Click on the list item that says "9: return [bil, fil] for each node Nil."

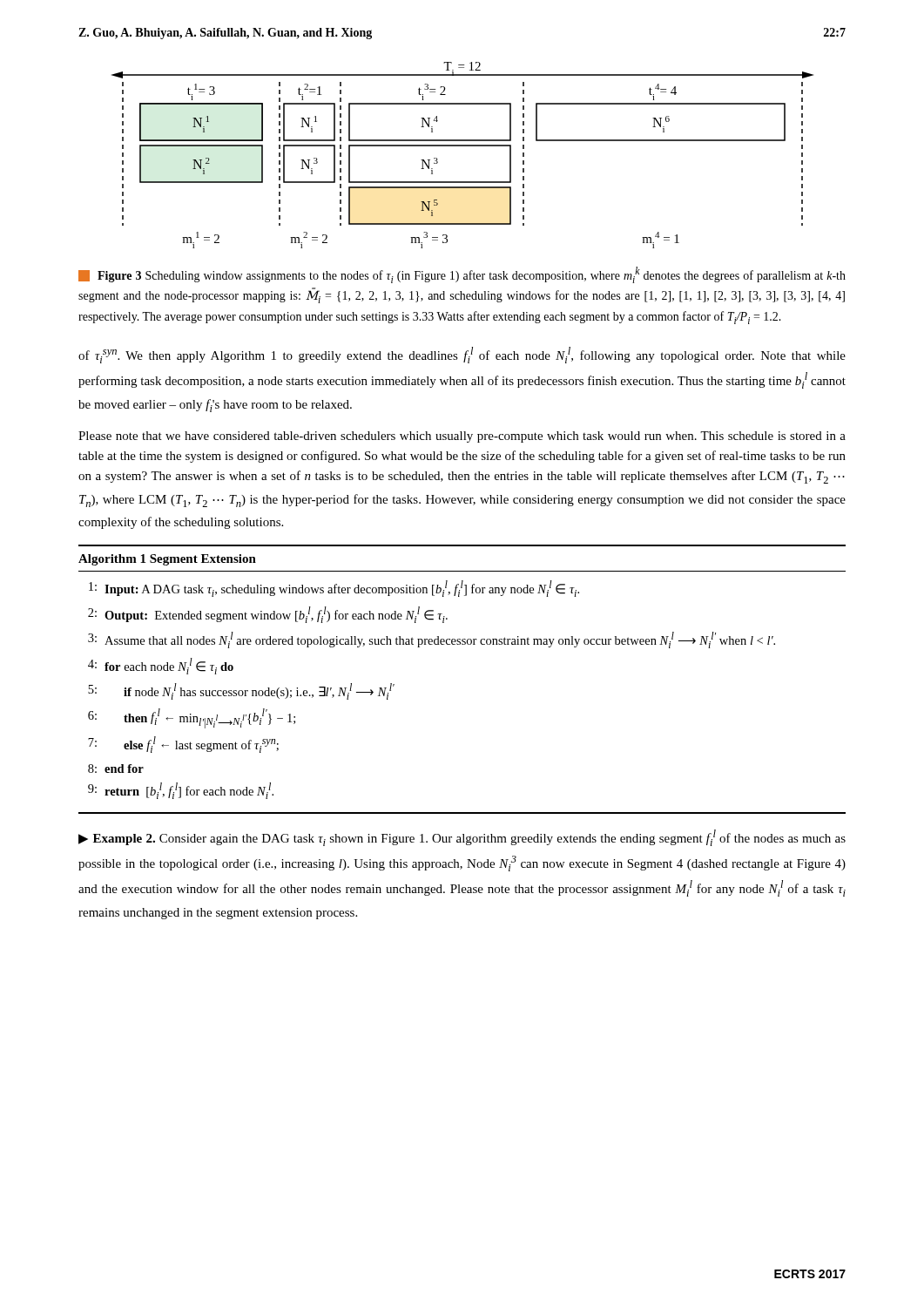(x=181, y=791)
